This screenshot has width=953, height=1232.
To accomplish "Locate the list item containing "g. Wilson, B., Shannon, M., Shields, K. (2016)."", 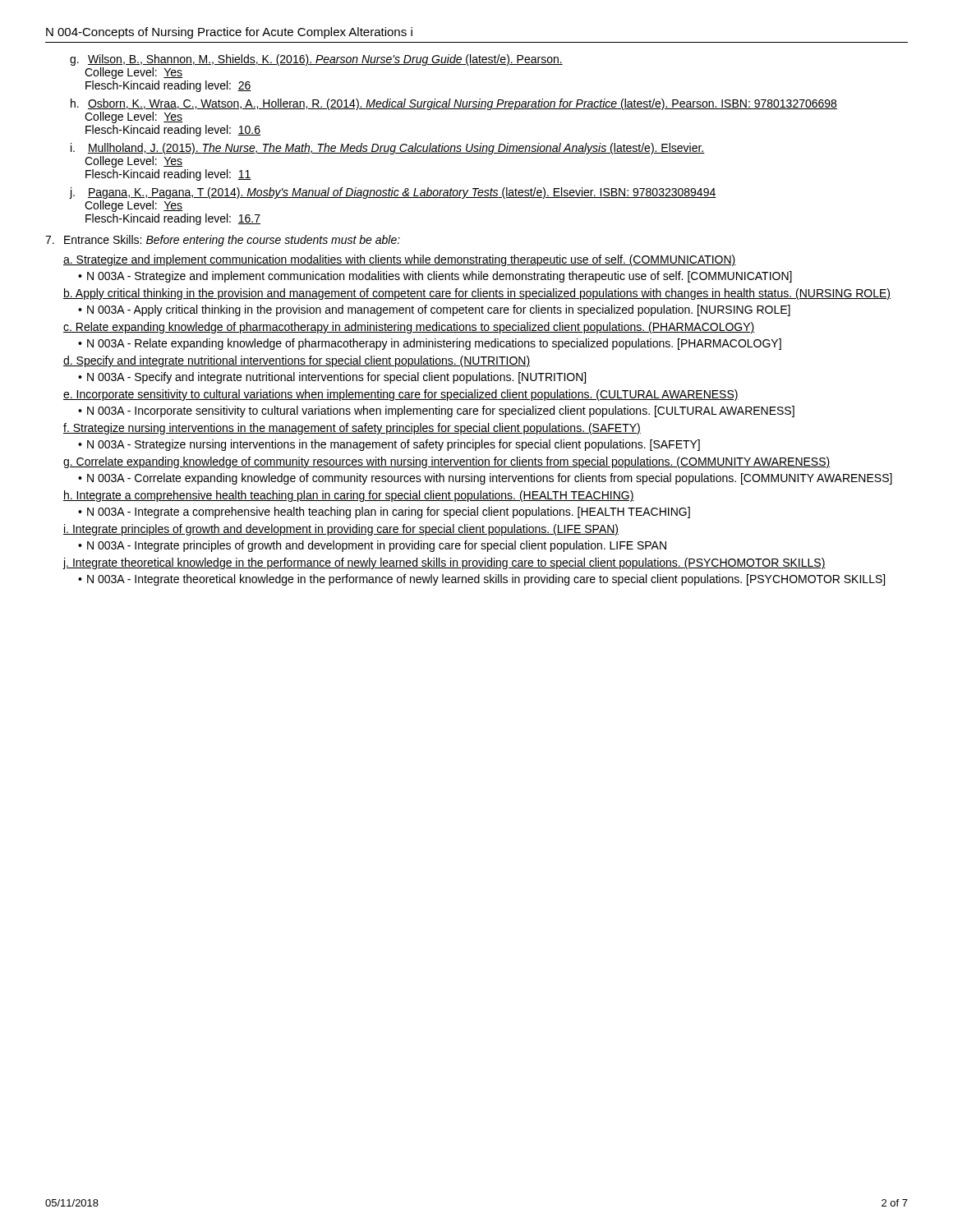I will coord(489,72).
